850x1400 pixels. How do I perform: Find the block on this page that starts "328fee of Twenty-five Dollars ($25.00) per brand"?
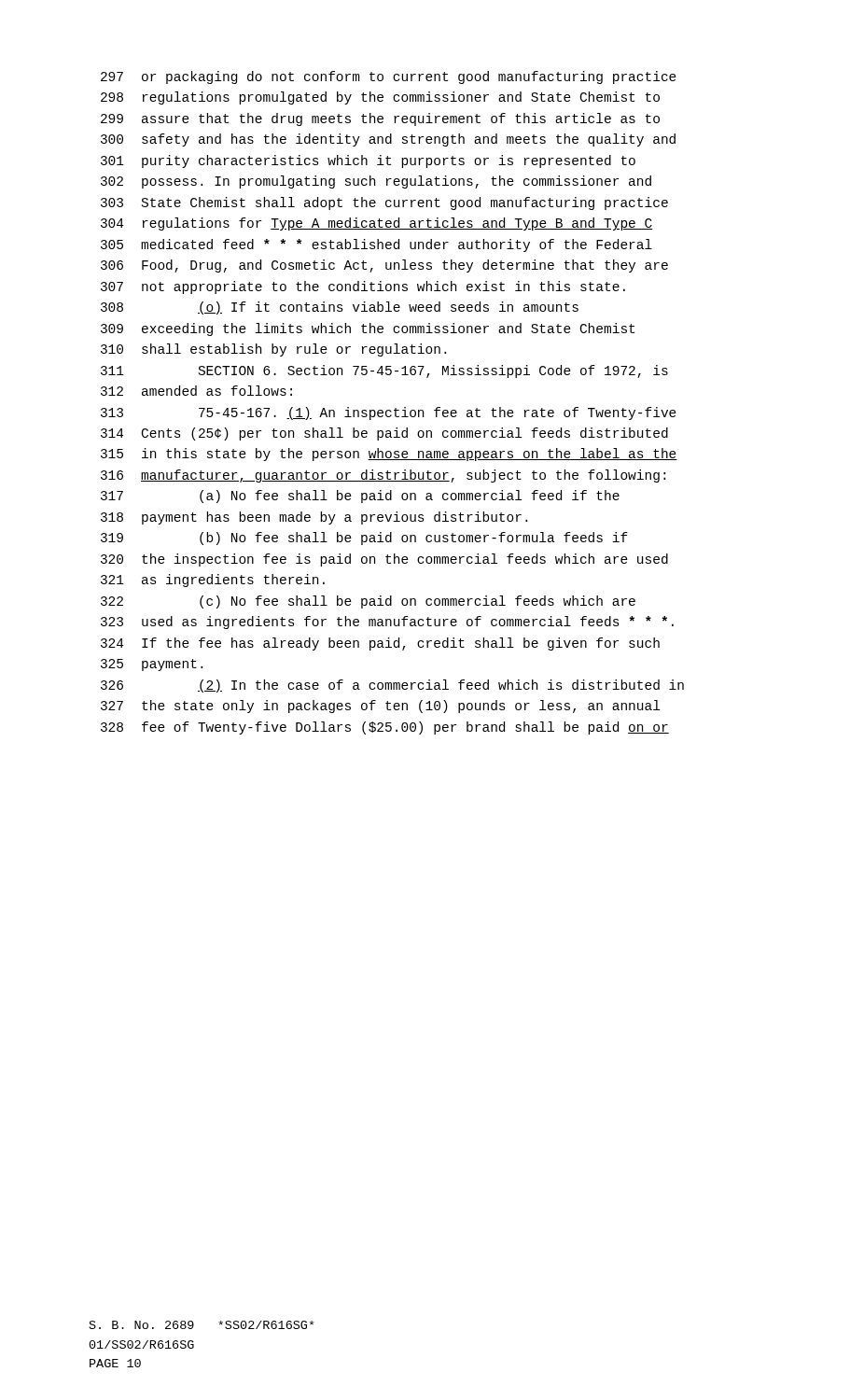pyautogui.click(x=434, y=728)
